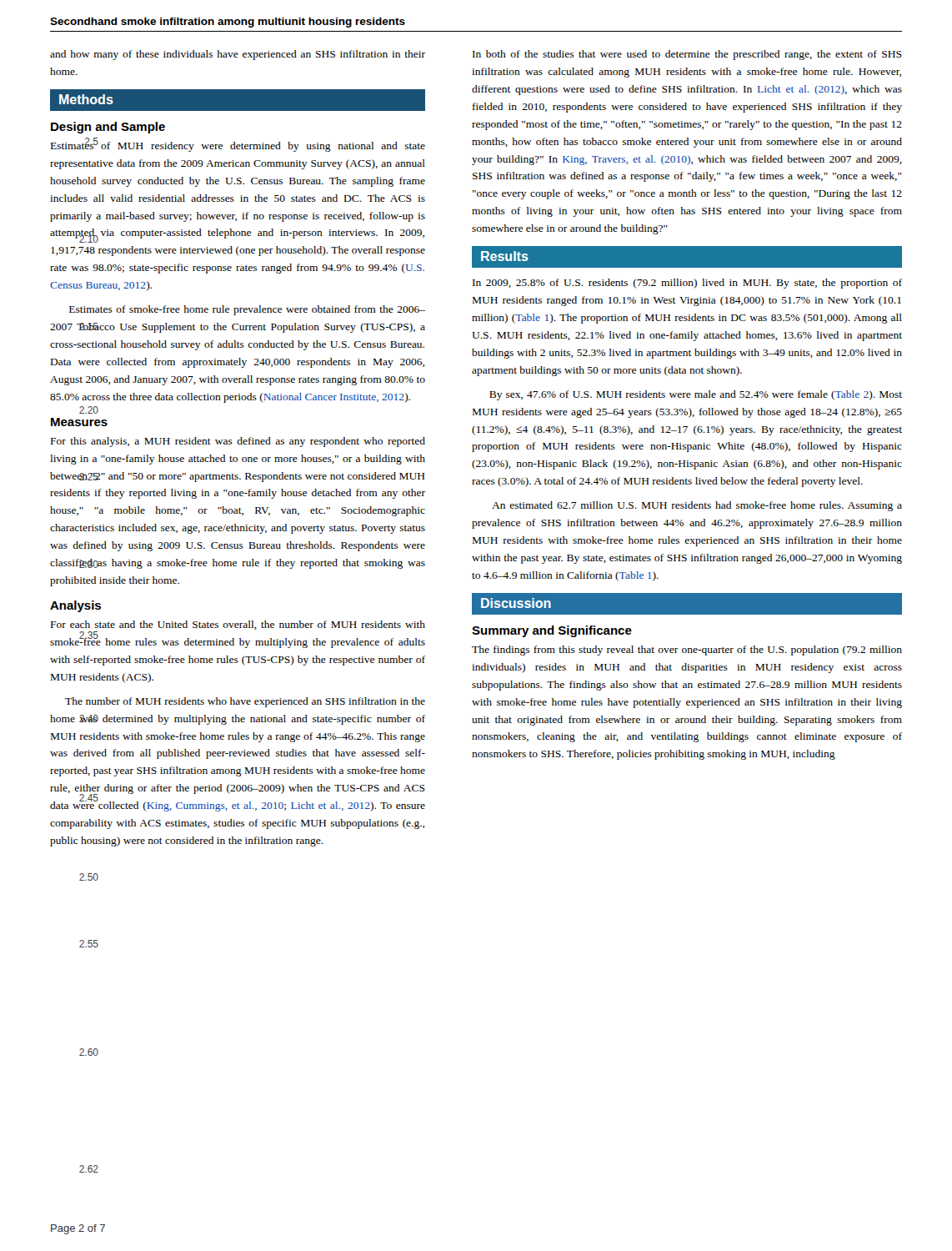
Task: Point to the text block starting "The findings from this study reveal"
Action: [687, 701]
